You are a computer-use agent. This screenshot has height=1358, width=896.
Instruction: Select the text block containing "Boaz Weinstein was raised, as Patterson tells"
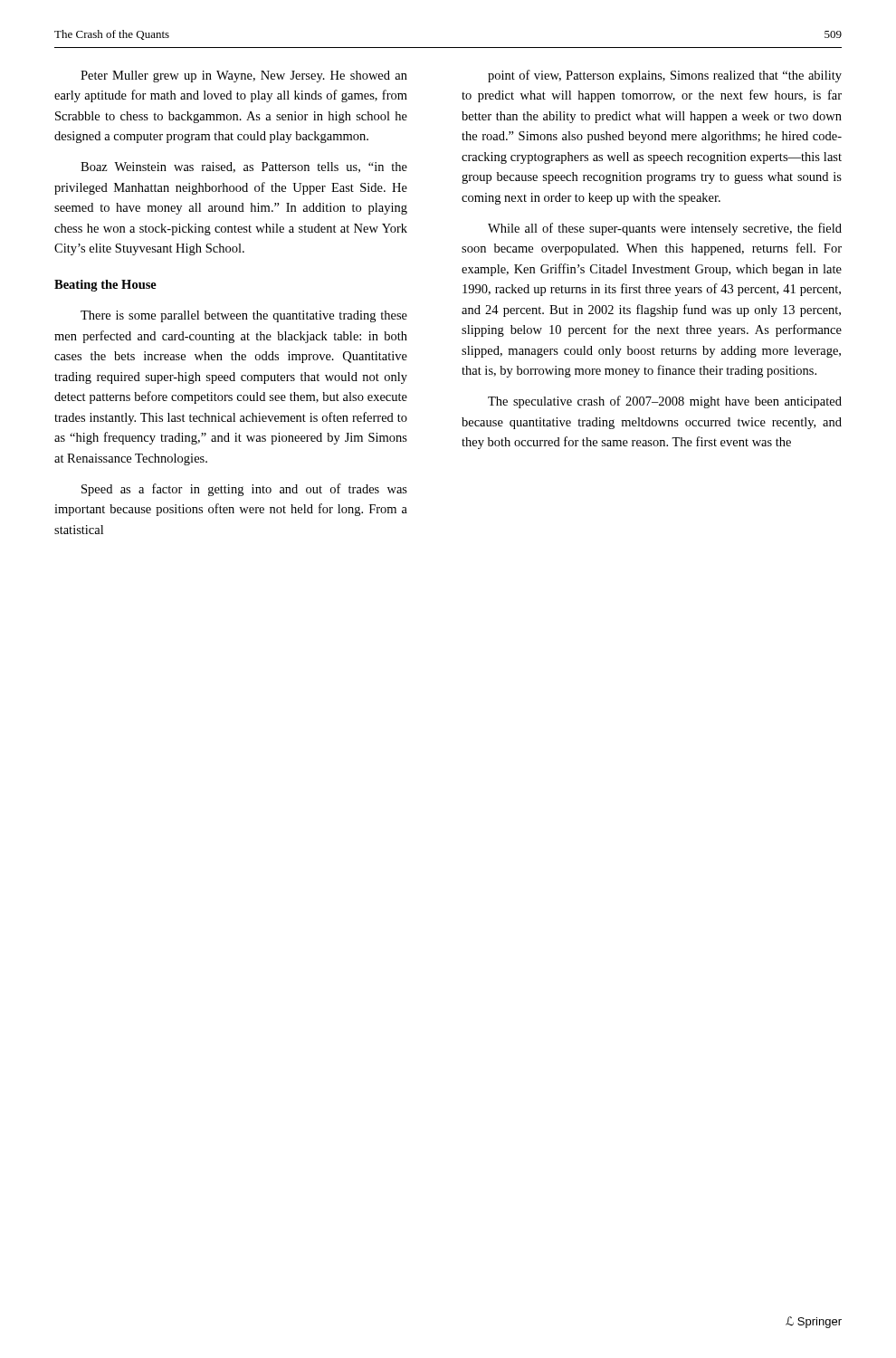click(231, 208)
